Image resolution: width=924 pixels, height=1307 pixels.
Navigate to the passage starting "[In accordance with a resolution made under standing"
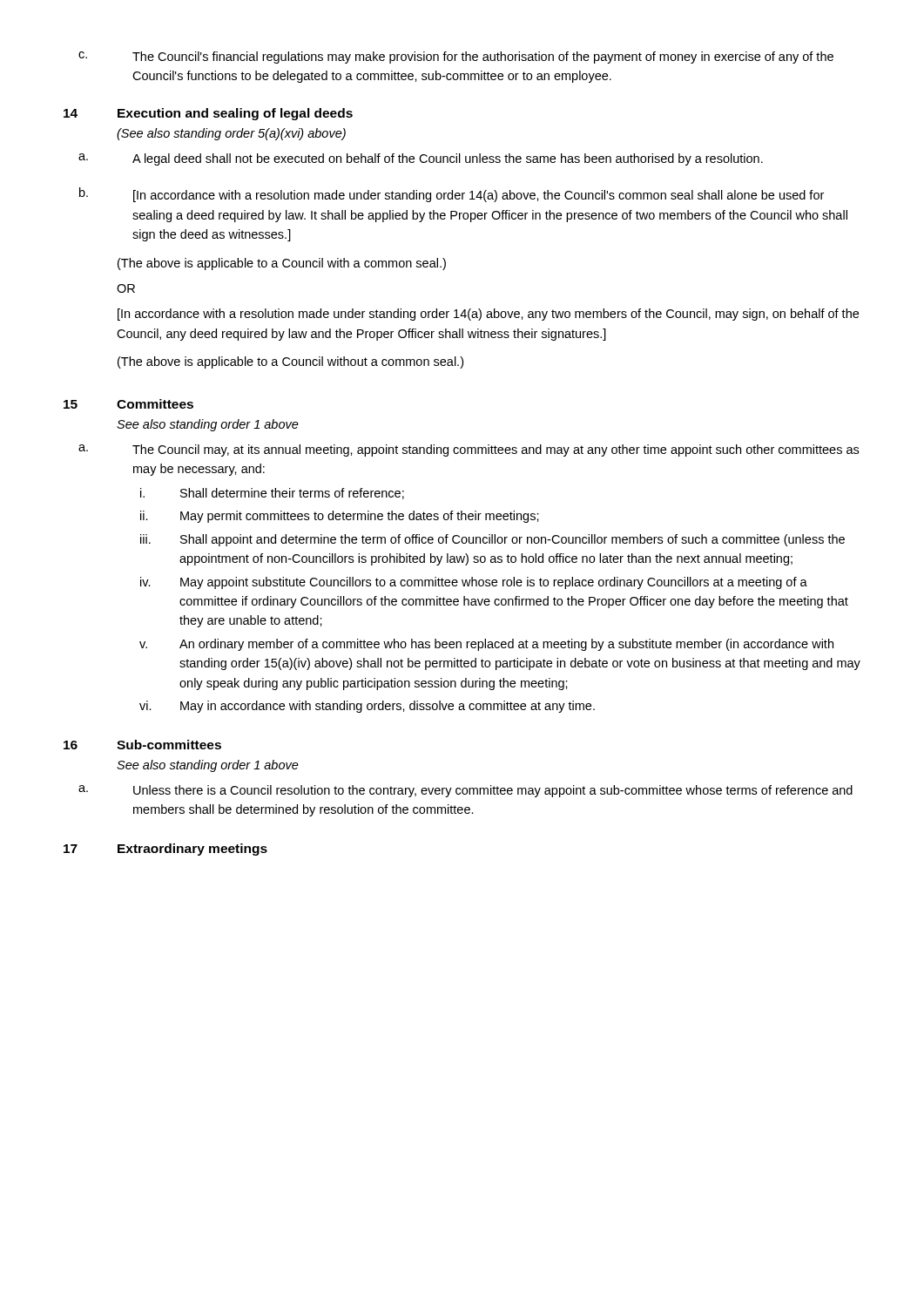click(462, 324)
